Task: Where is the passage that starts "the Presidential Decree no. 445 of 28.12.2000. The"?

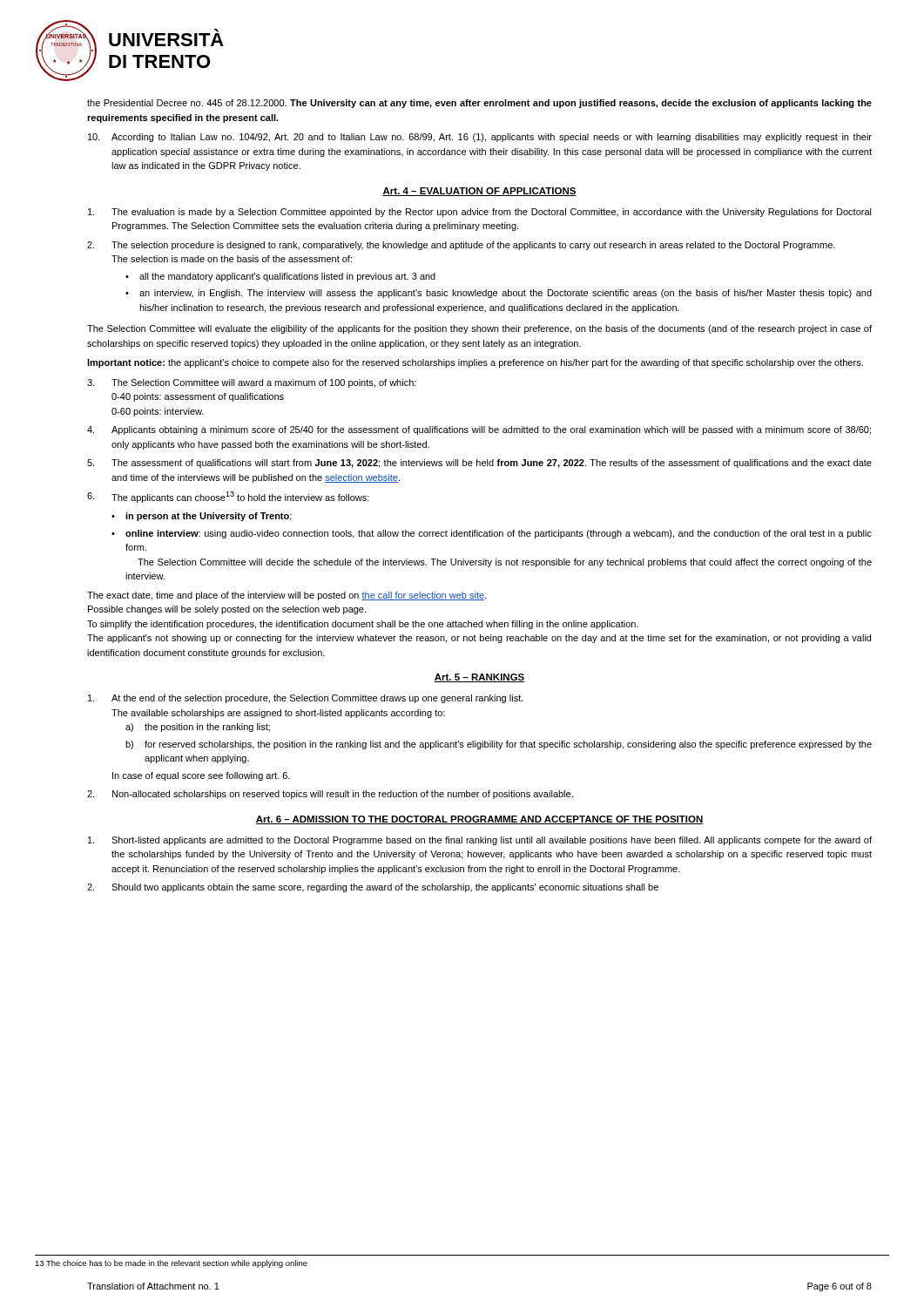Action: pyautogui.click(x=479, y=110)
